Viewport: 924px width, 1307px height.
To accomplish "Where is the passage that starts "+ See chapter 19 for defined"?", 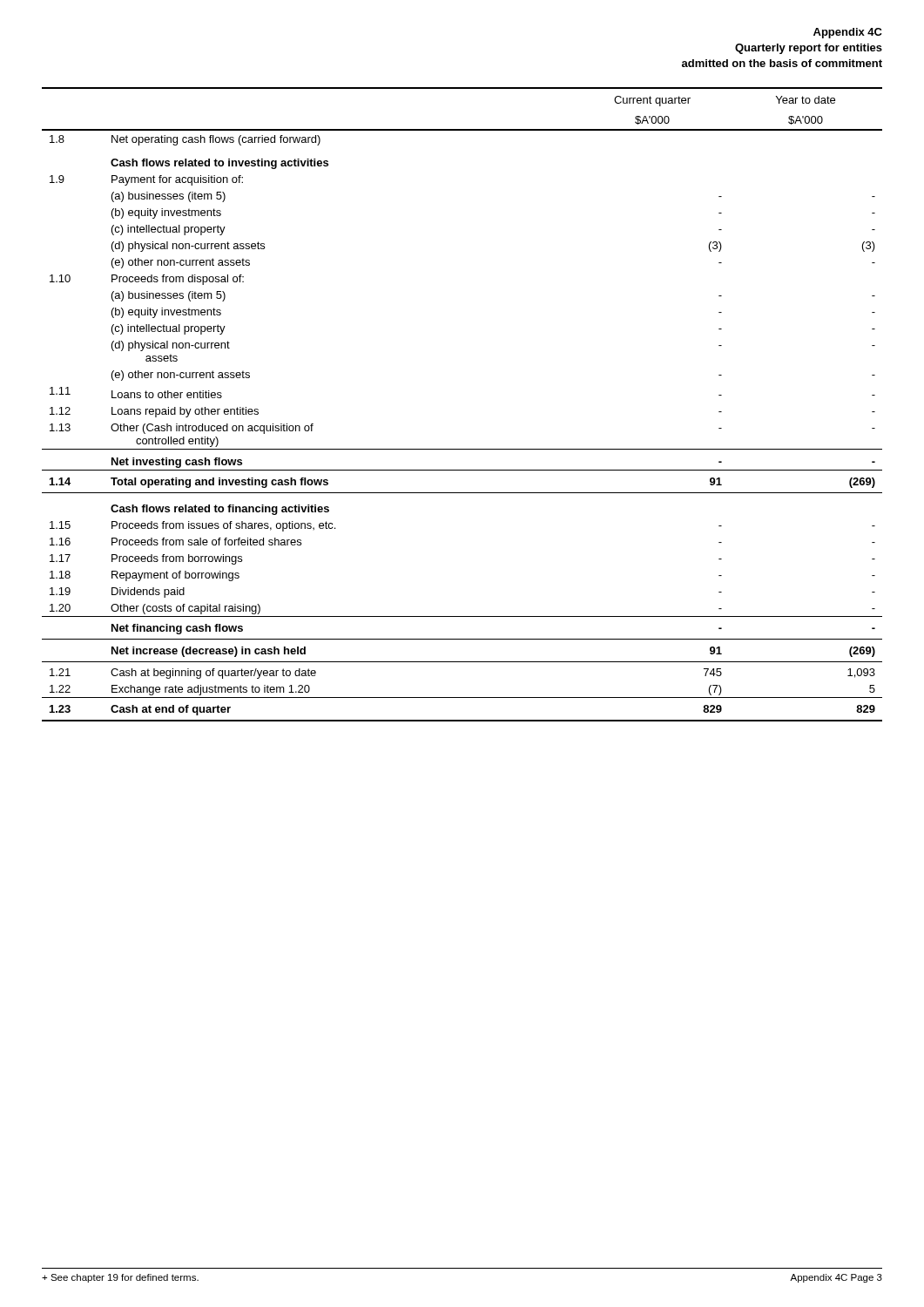I will point(120,1277).
